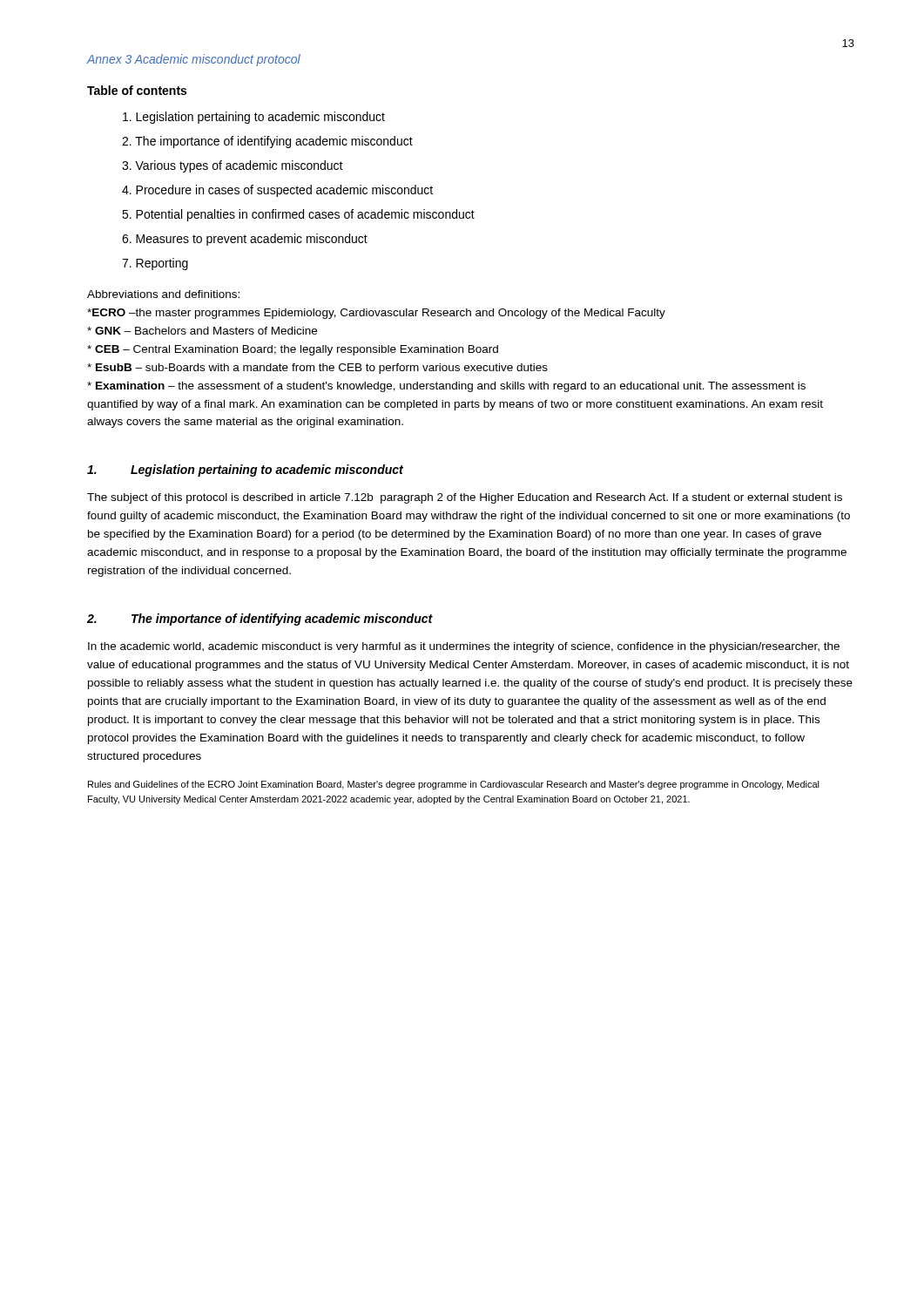Find the text starting "2. The importance of"

click(x=267, y=141)
